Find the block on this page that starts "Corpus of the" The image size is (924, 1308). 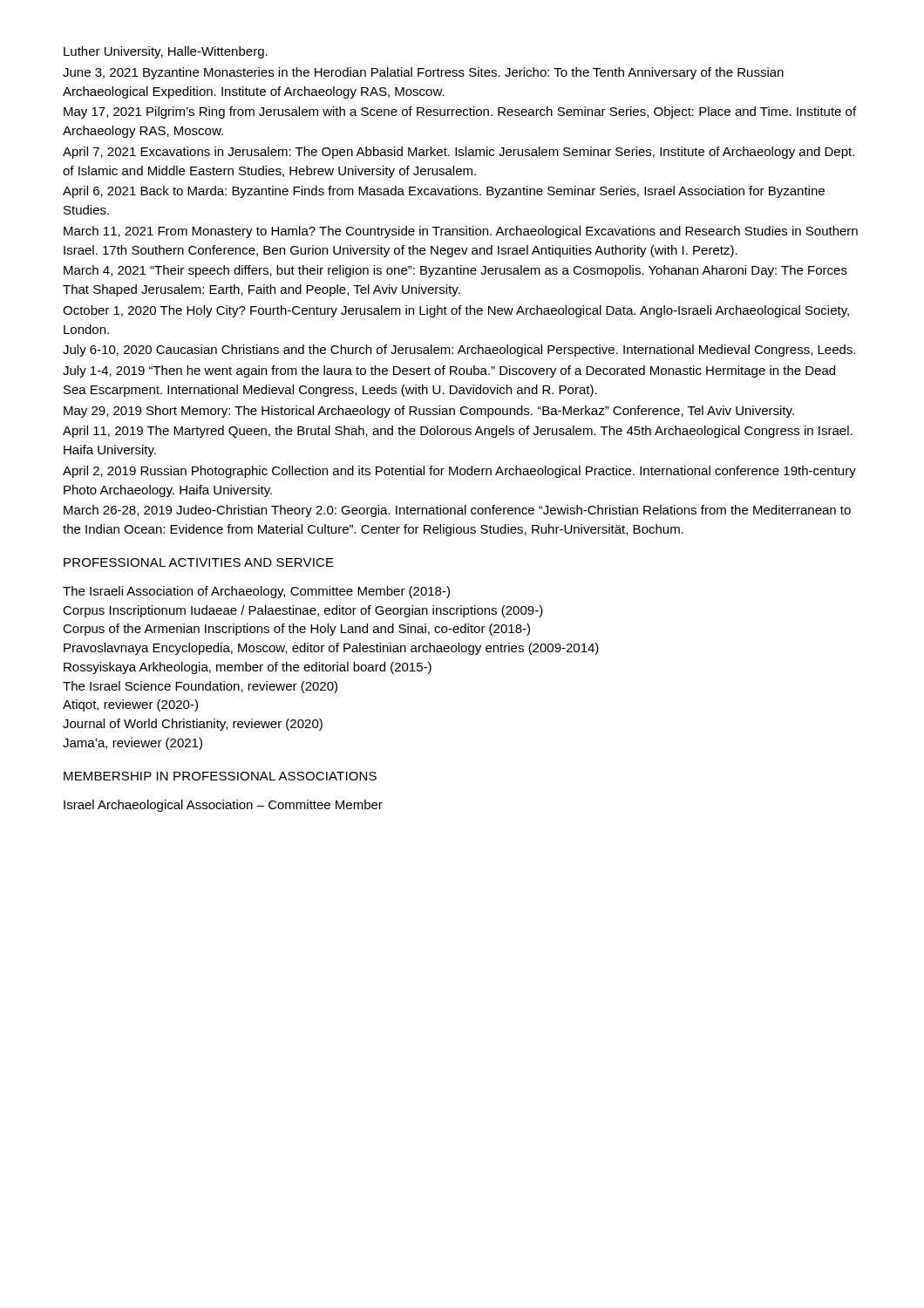297,628
